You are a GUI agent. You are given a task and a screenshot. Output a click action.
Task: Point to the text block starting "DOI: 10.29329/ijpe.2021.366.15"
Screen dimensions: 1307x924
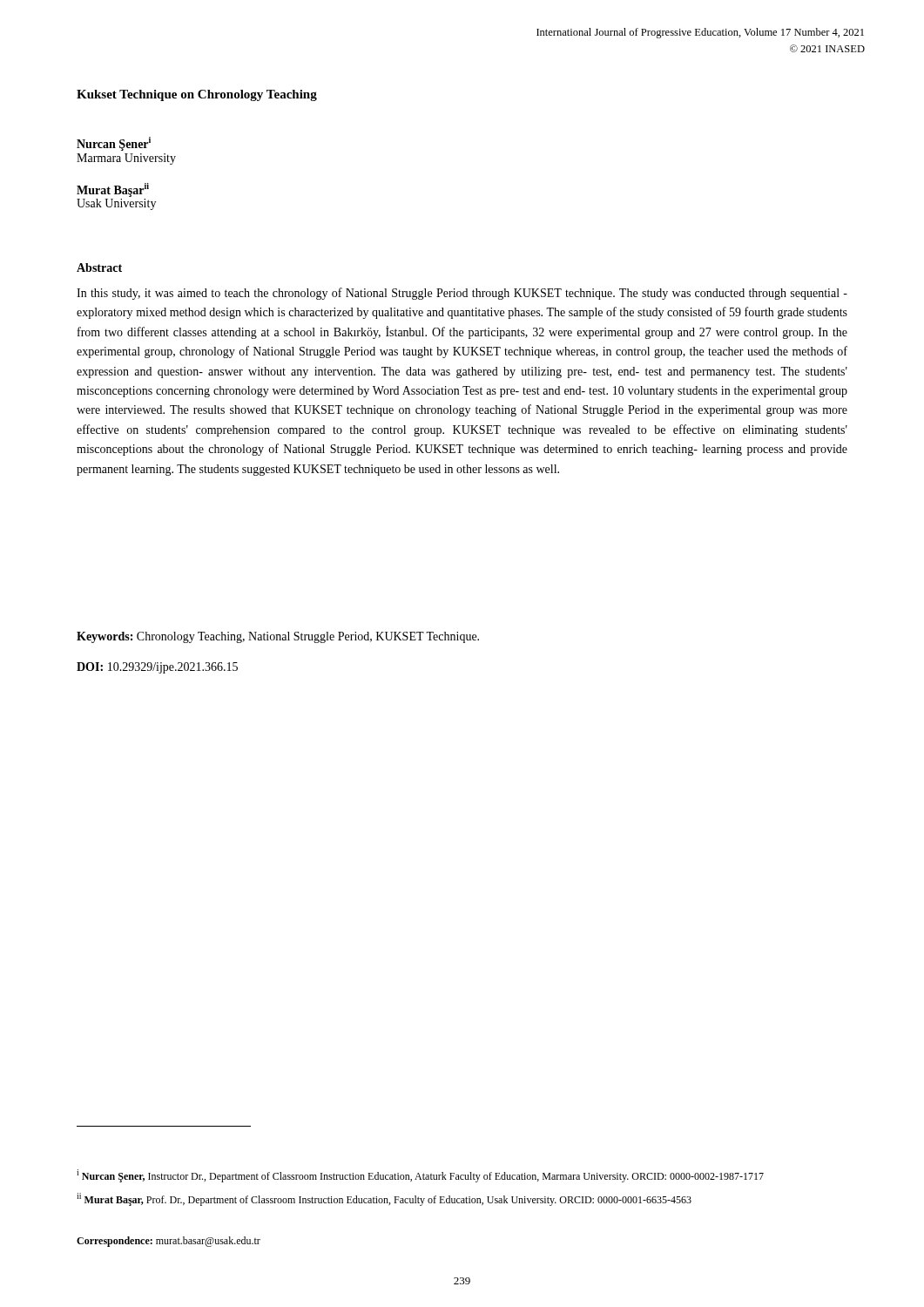(x=157, y=668)
